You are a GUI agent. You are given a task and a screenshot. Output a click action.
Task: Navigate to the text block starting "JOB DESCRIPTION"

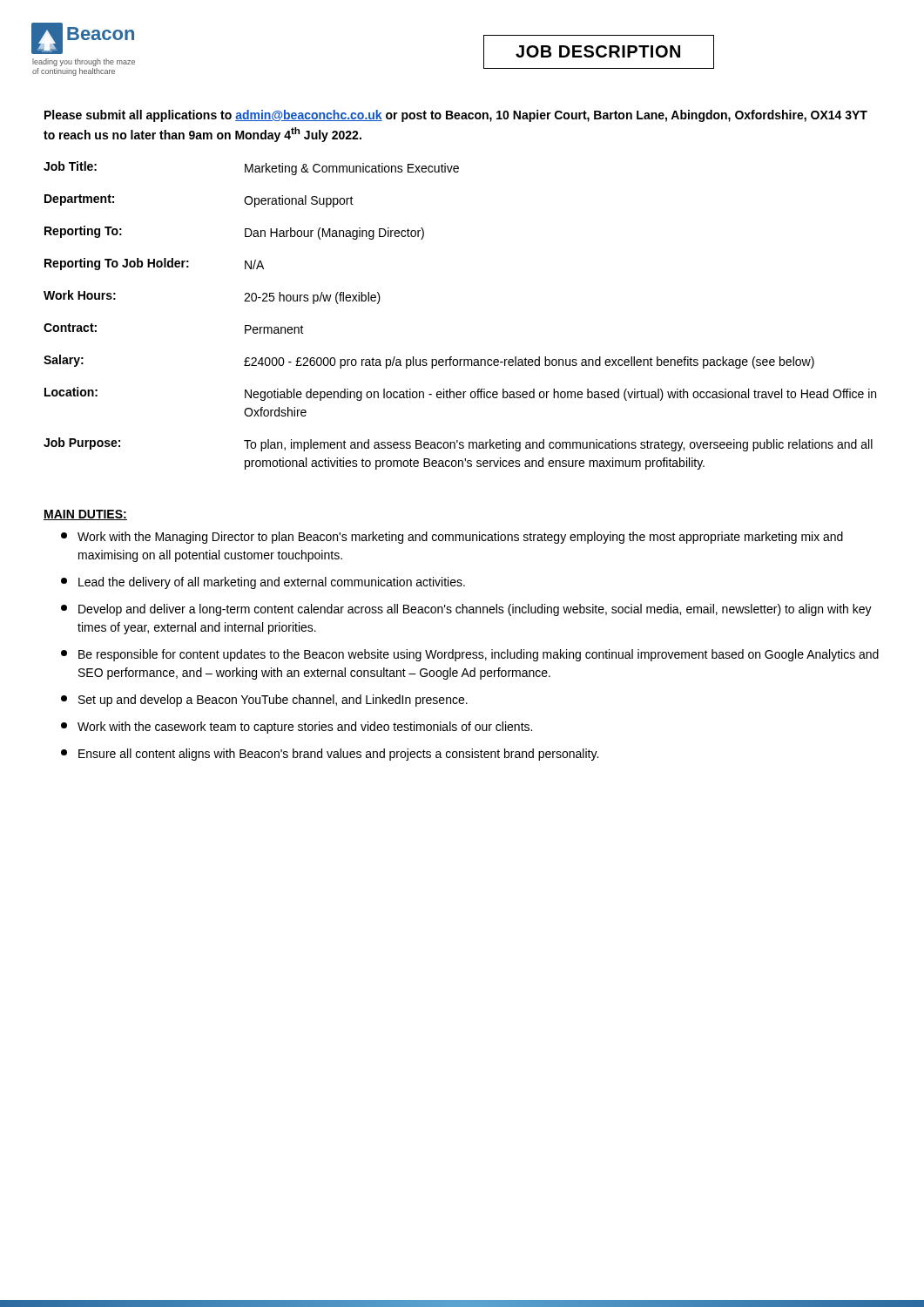point(599,51)
